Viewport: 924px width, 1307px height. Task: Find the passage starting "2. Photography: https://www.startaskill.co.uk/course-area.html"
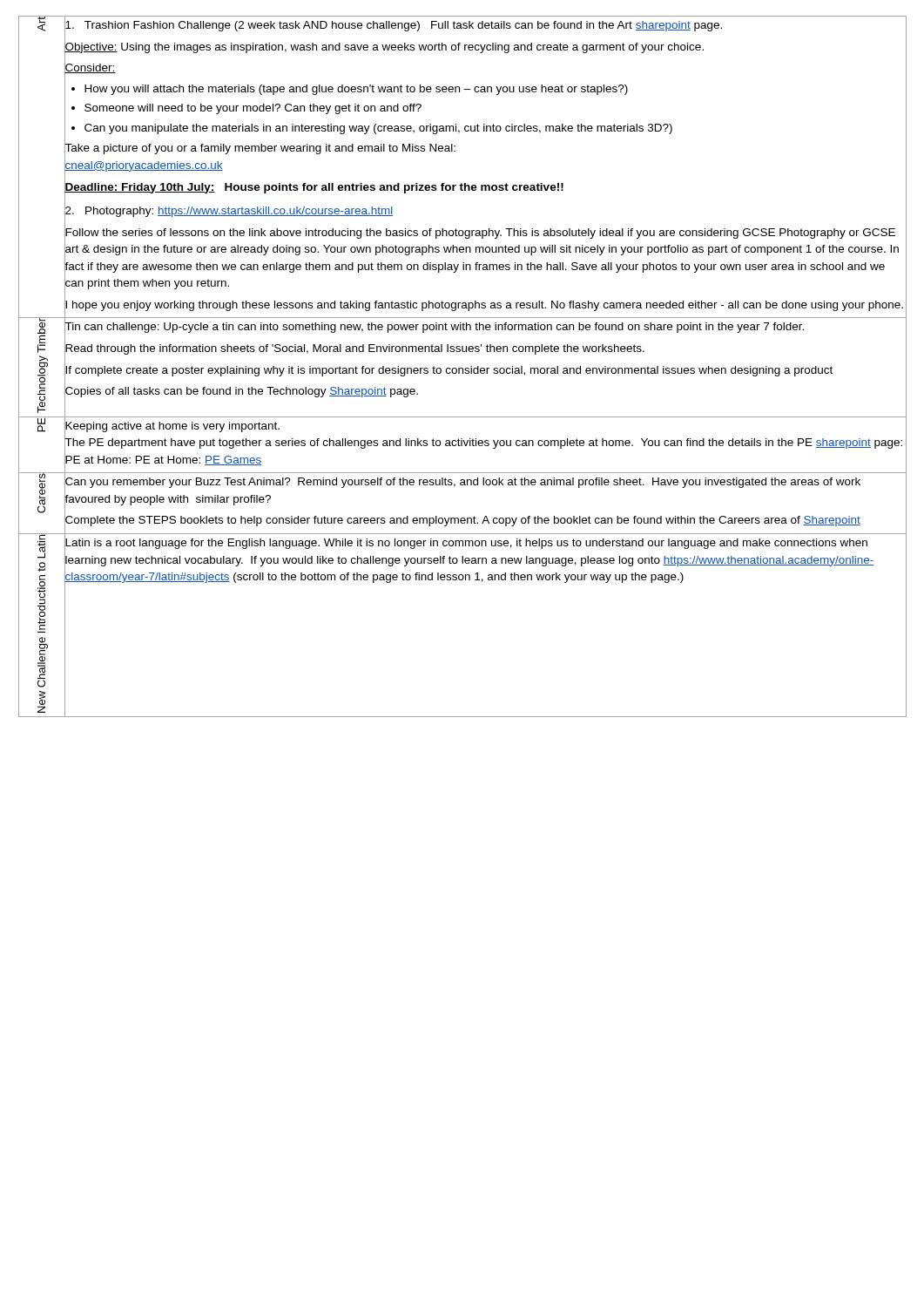[x=229, y=211]
